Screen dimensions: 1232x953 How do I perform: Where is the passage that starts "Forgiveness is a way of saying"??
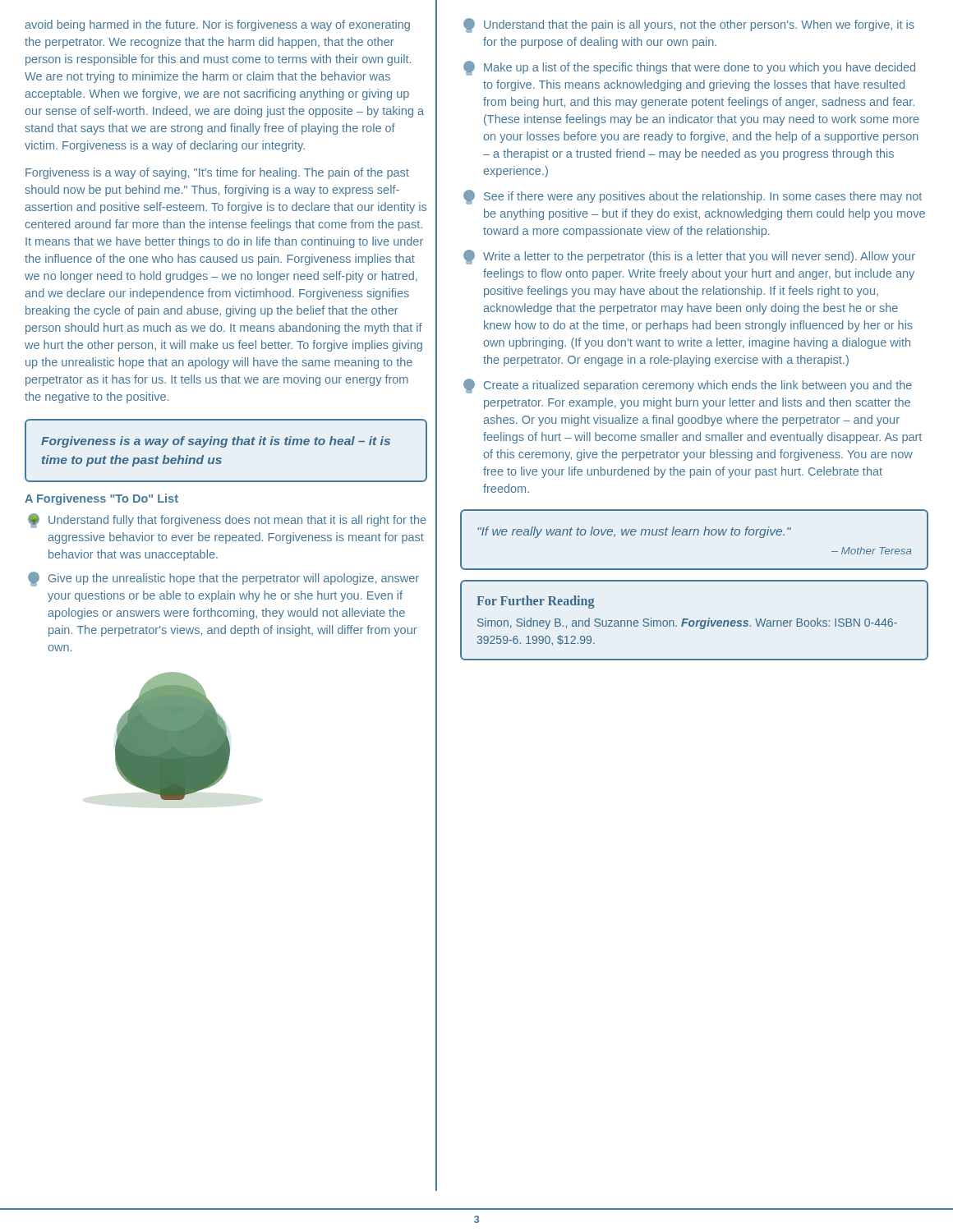pyautogui.click(x=216, y=450)
